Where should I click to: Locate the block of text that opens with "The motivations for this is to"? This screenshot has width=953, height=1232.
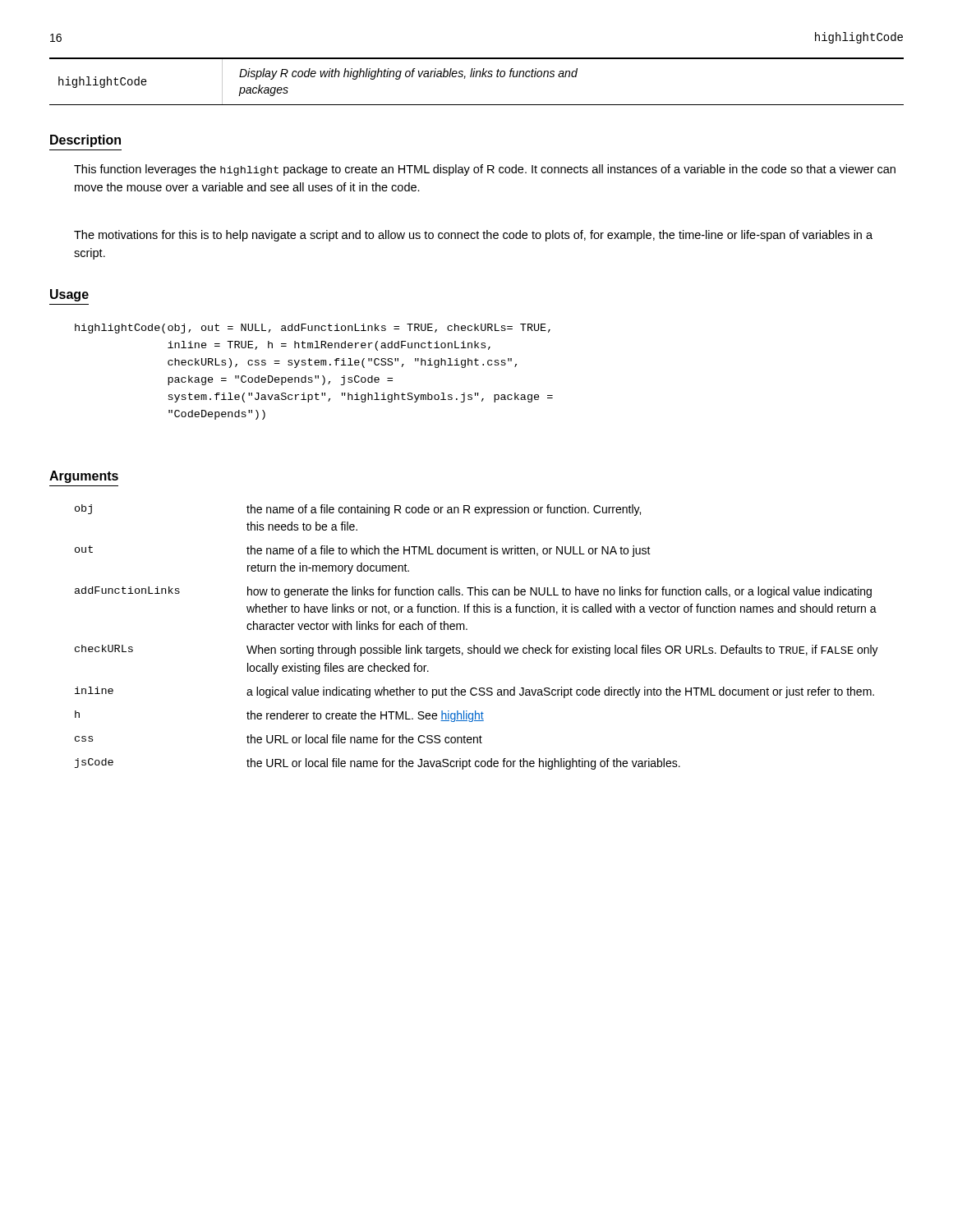click(489, 245)
